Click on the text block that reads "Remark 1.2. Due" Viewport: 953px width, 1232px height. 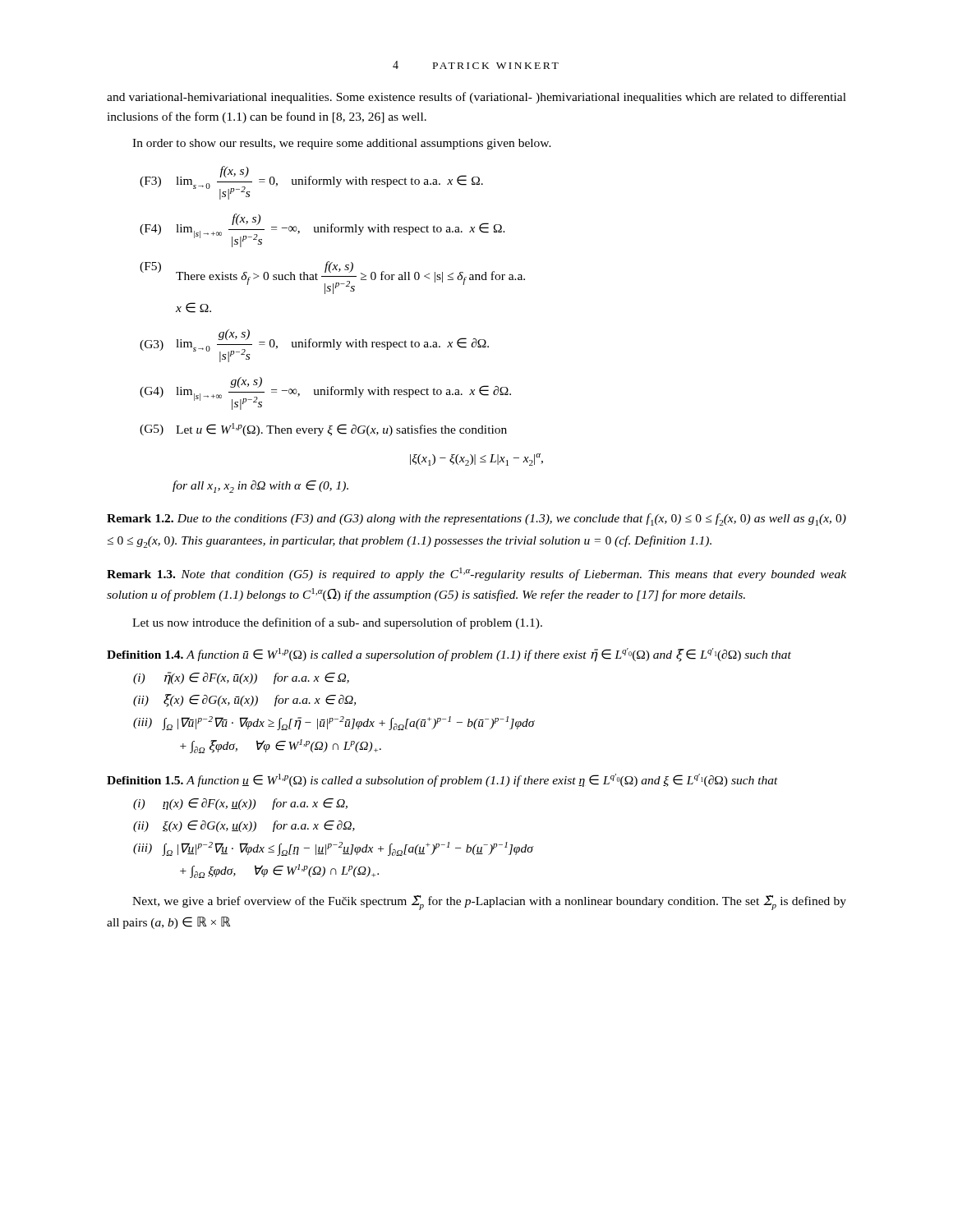click(476, 530)
